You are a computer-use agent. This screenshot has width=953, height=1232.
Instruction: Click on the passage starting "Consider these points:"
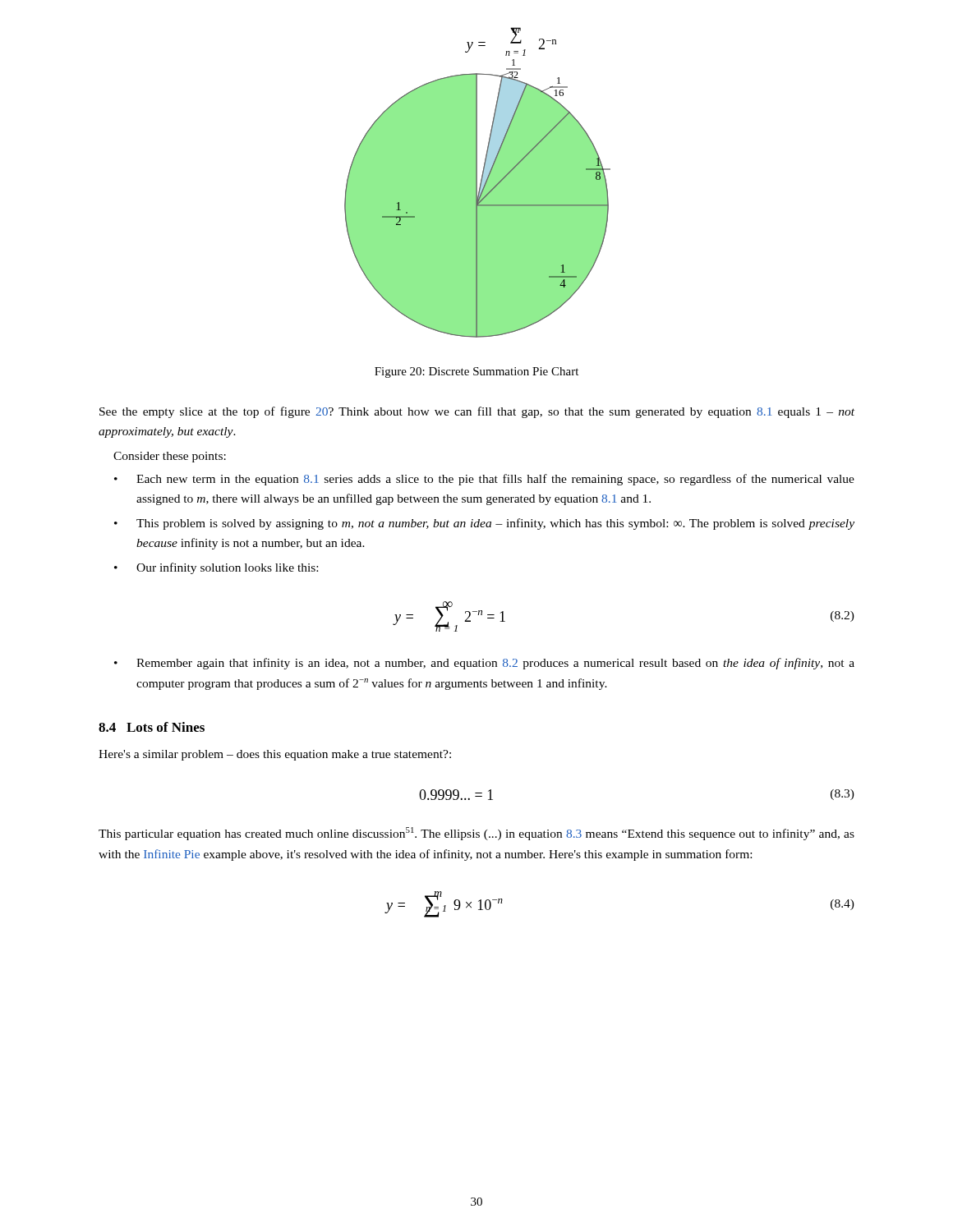(170, 455)
